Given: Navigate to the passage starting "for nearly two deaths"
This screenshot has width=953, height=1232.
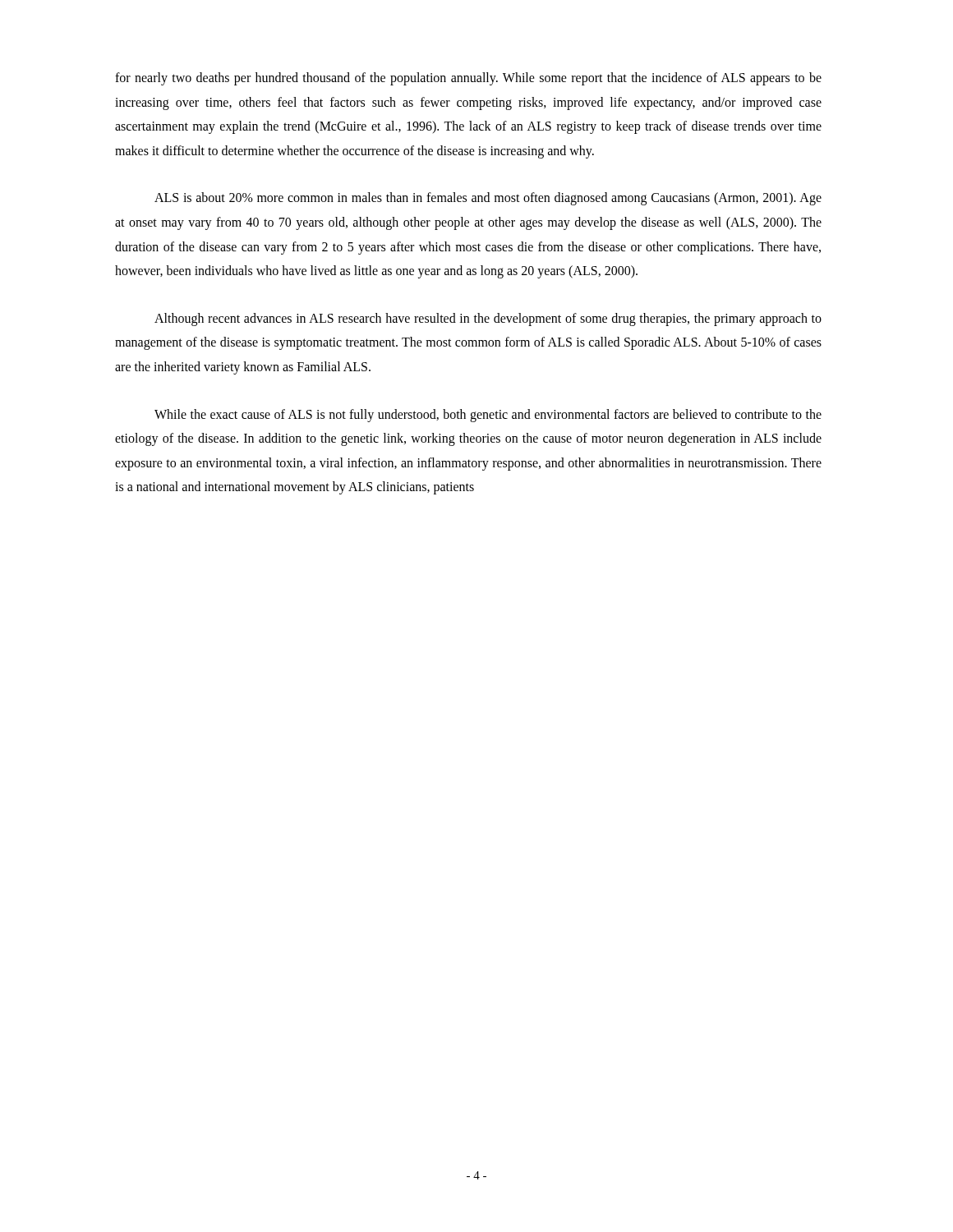Looking at the screenshot, I should (468, 114).
